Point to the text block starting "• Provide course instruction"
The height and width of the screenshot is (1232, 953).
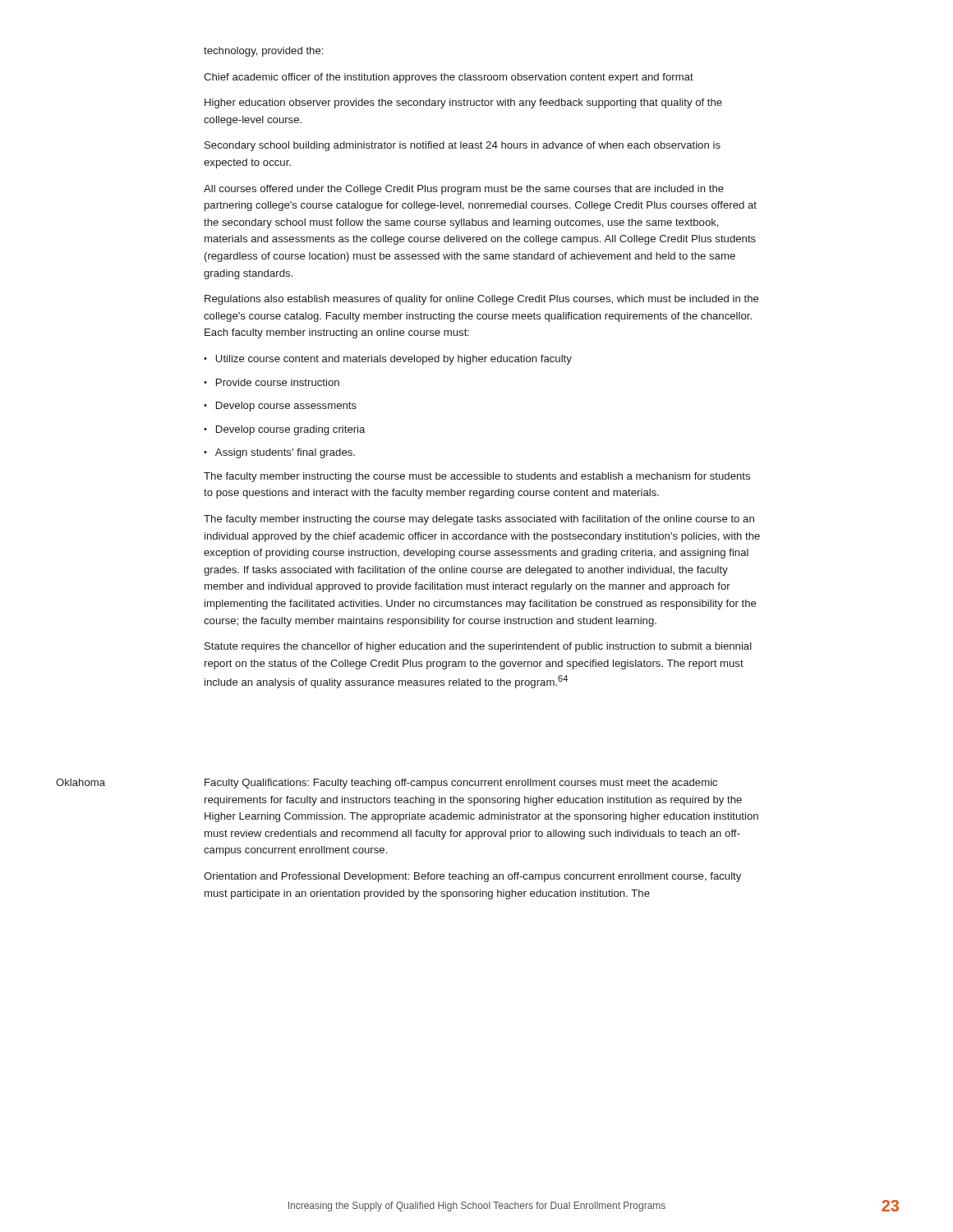272,383
